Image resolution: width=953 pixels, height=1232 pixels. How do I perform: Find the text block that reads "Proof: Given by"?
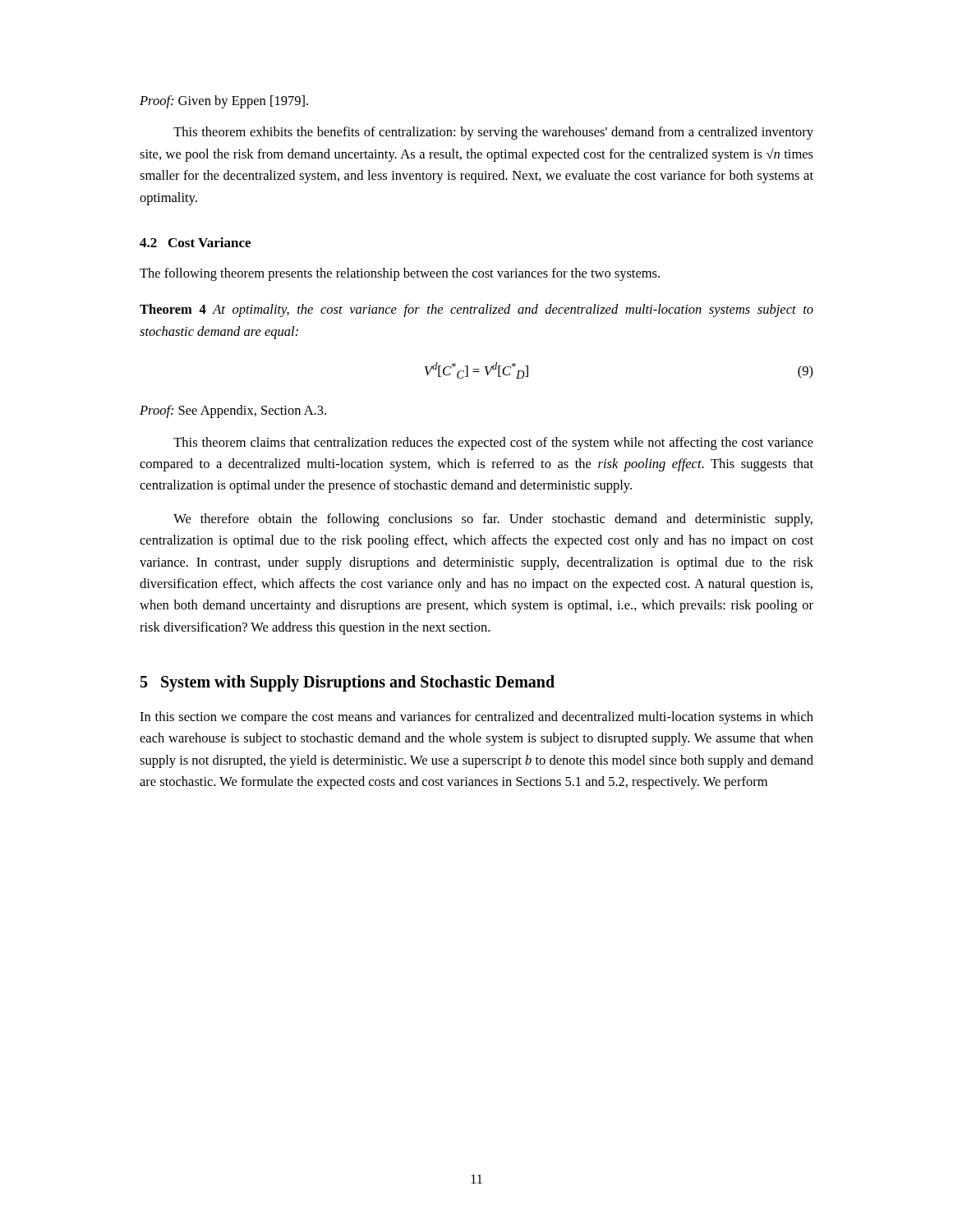[x=224, y=102]
